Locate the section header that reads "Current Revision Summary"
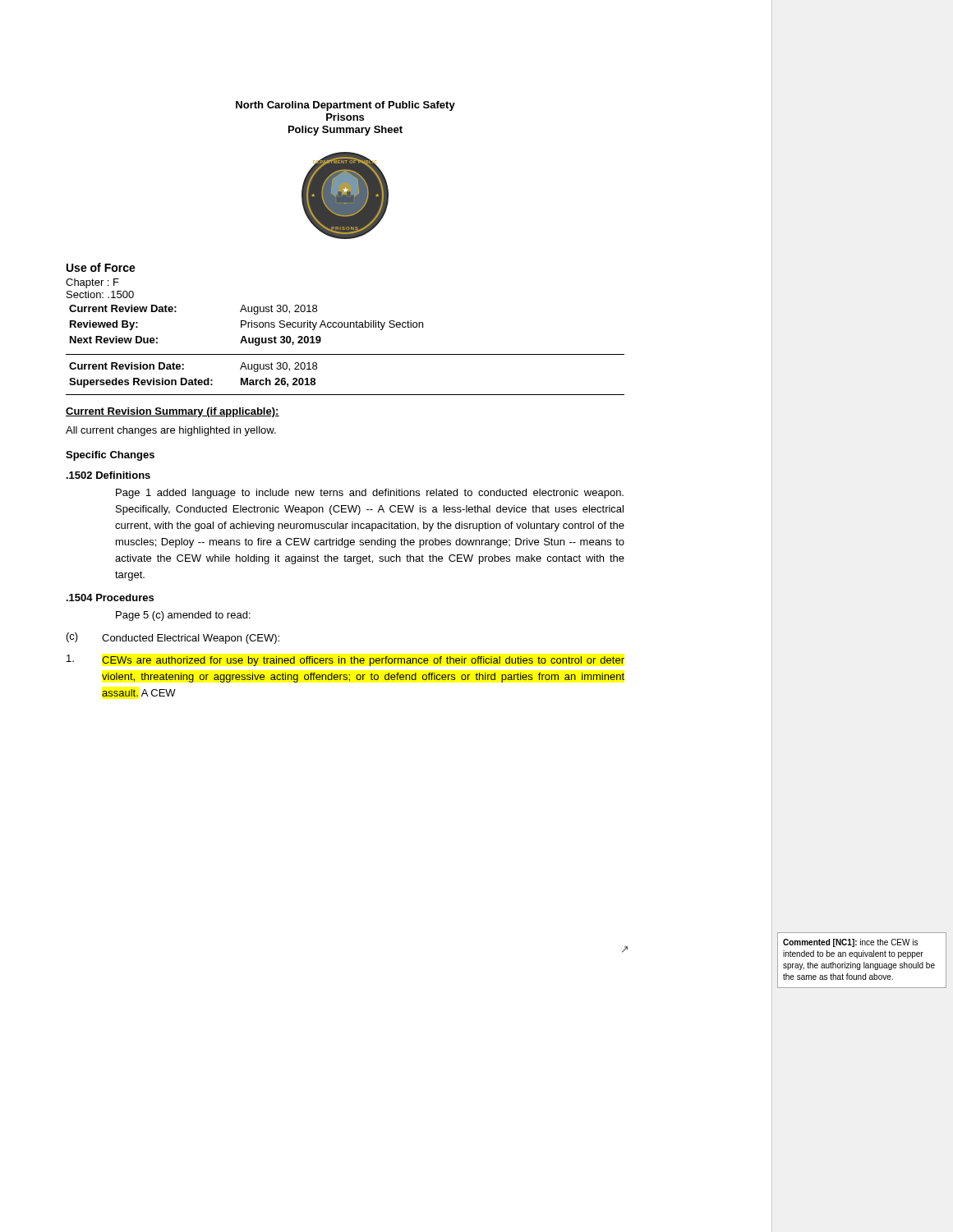Viewport: 953px width, 1232px height. 172,411
